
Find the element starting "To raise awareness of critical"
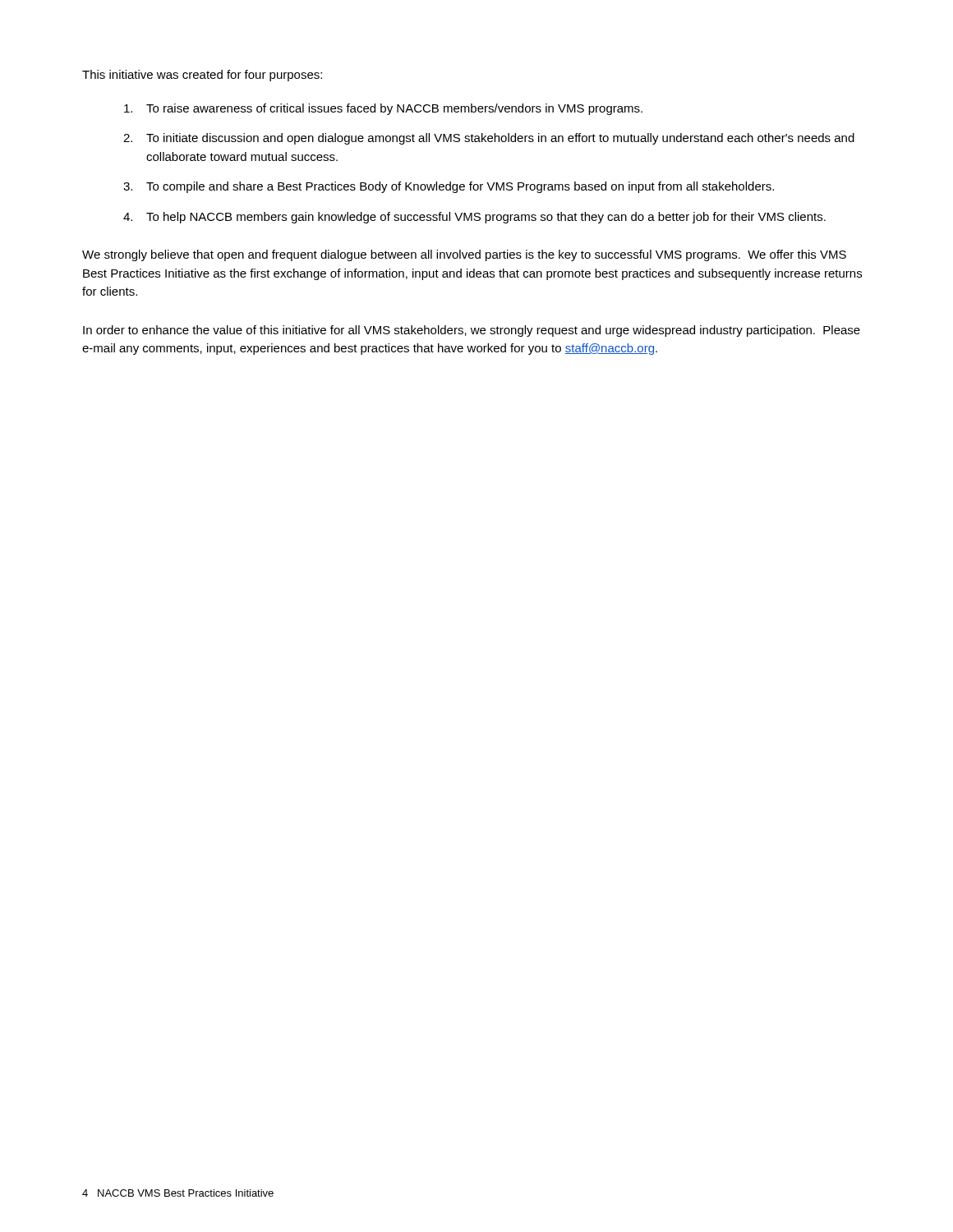point(497,108)
